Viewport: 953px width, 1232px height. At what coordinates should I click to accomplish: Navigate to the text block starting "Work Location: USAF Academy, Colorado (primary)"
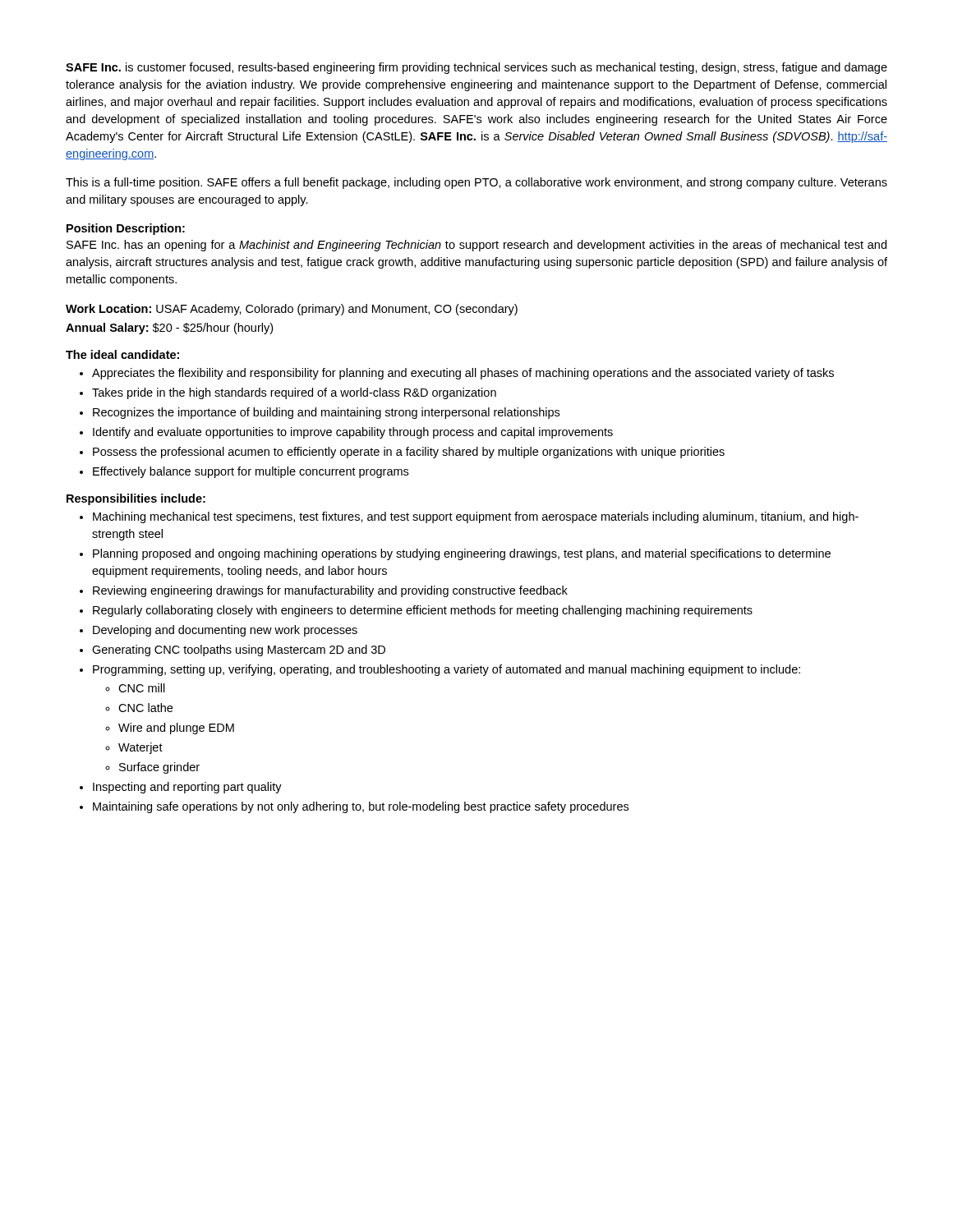click(x=292, y=318)
